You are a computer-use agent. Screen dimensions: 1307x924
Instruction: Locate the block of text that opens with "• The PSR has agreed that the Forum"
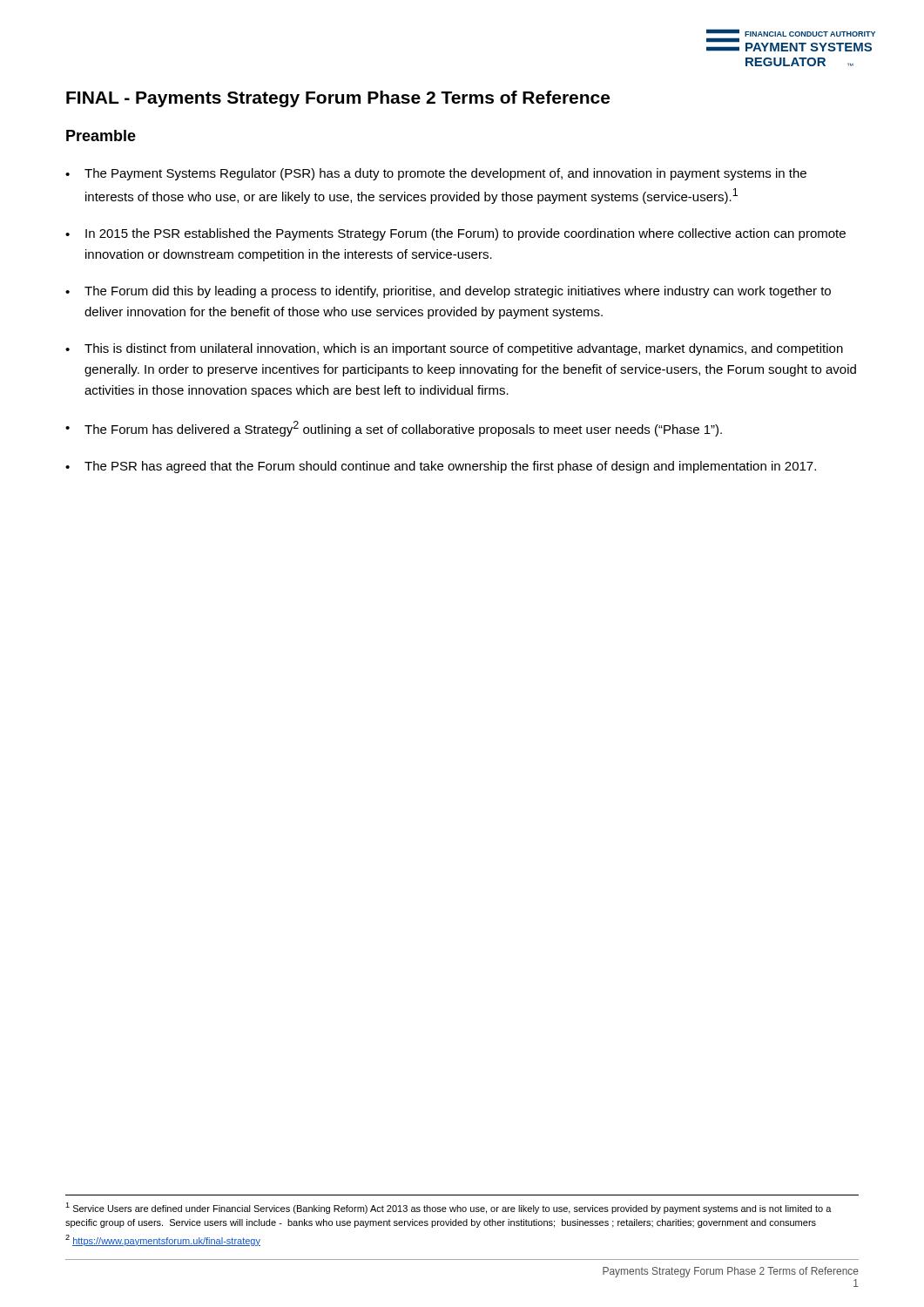pos(441,467)
